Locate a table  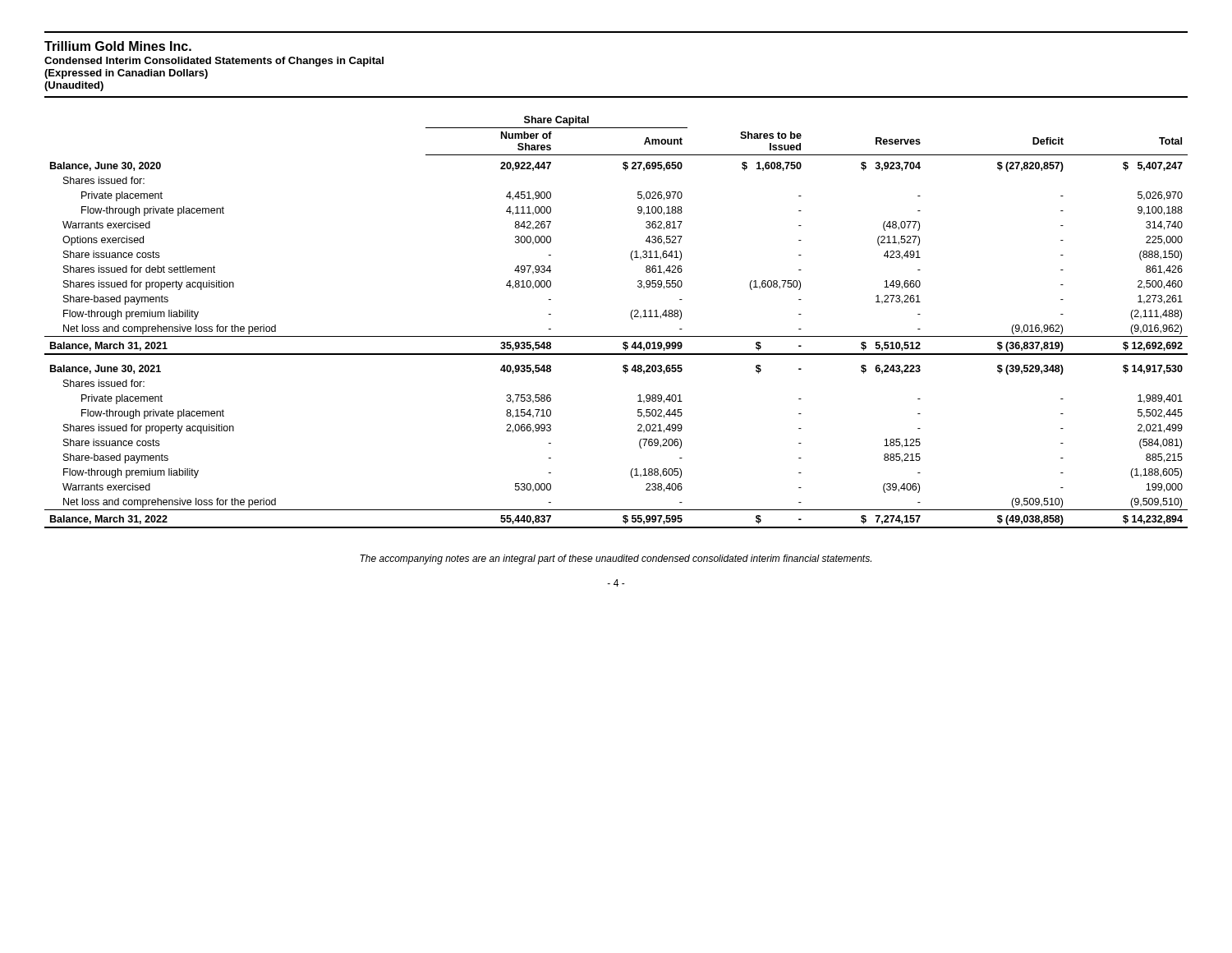point(616,320)
